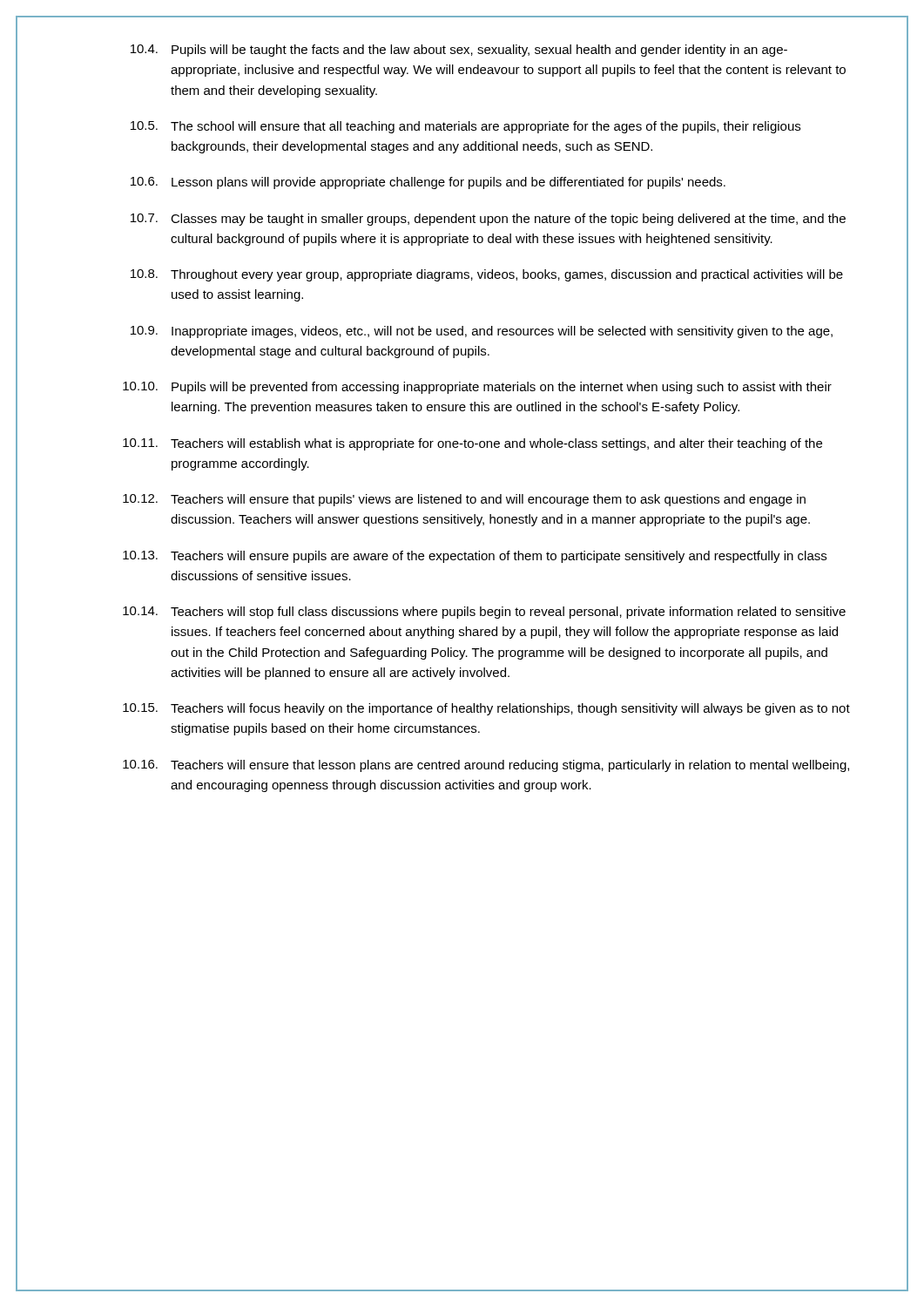Screen dimensions: 1307x924
Task: Point to the block beginning "10.13. Teachers will ensure pupils"
Action: tap(475, 565)
